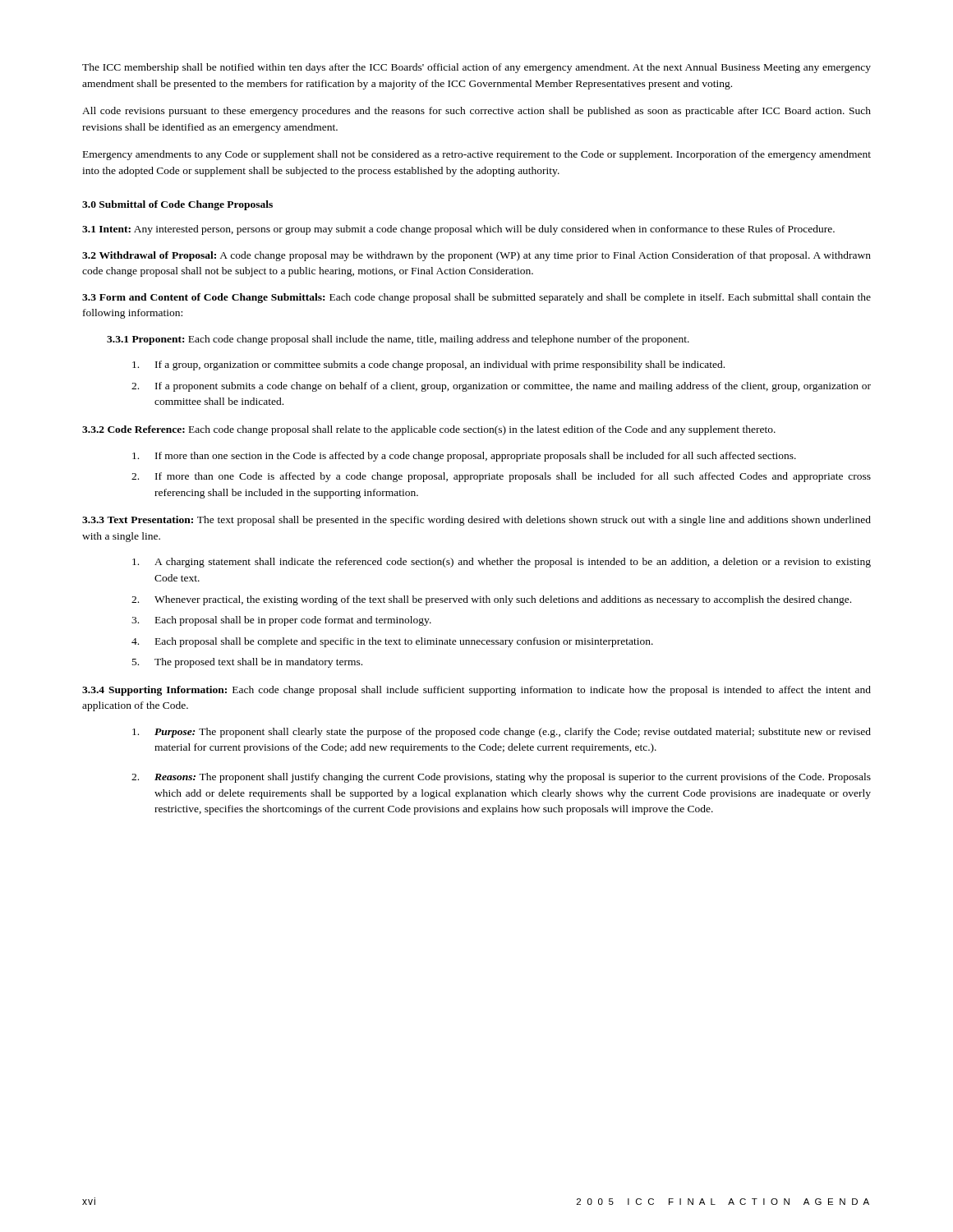
Task: Locate the text starting "3.3 Text Presentation:"
Action: tap(476, 528)
